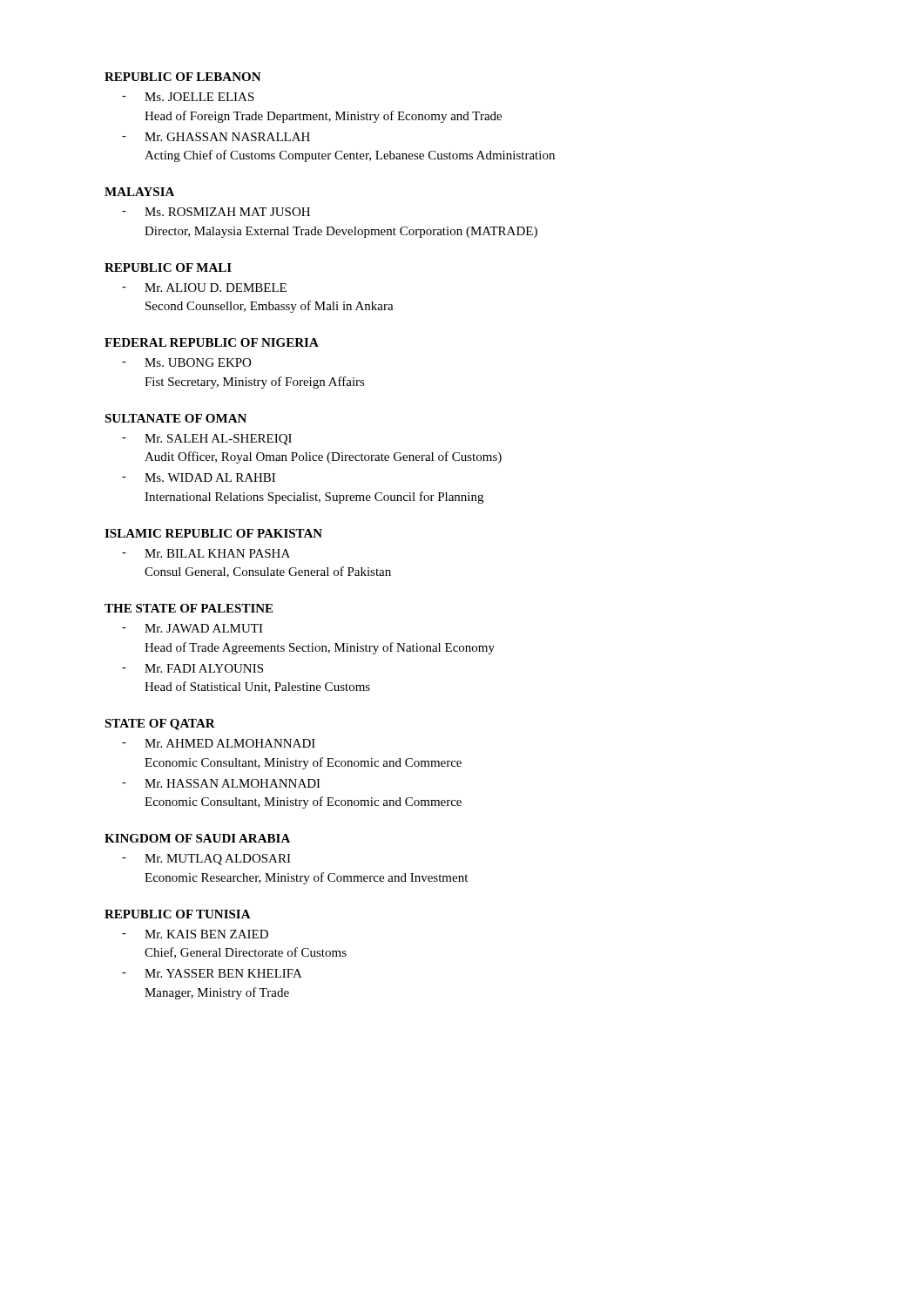Select the passage starting "- Mr. YASSER BEN"
Image resolution: width=924 pixels, height=1307 pixels.
coord(212,984)
